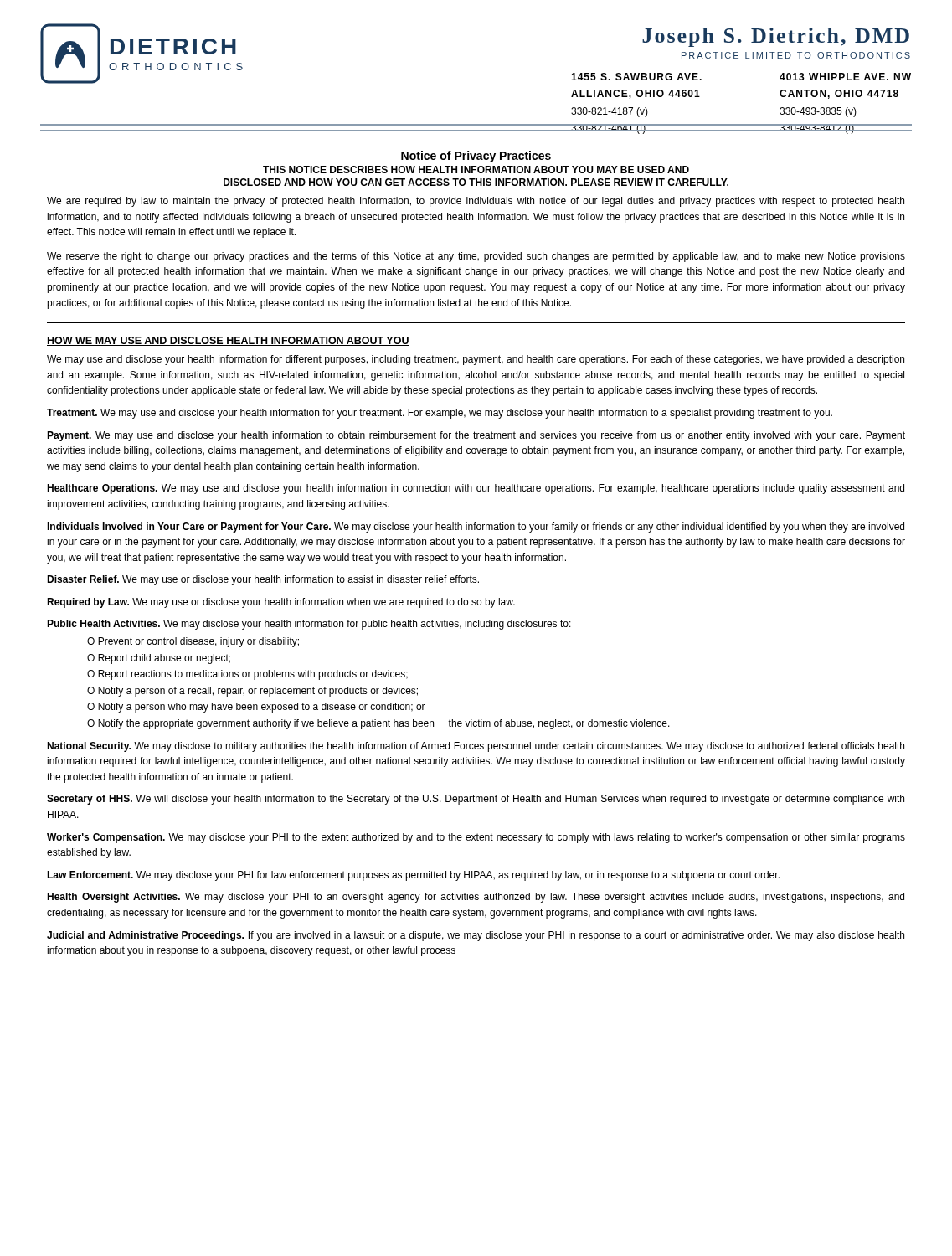The image size is (952, 1256).
Task: Select the text block that reads "Required by Law."
Action: click(x=281, y=602)
